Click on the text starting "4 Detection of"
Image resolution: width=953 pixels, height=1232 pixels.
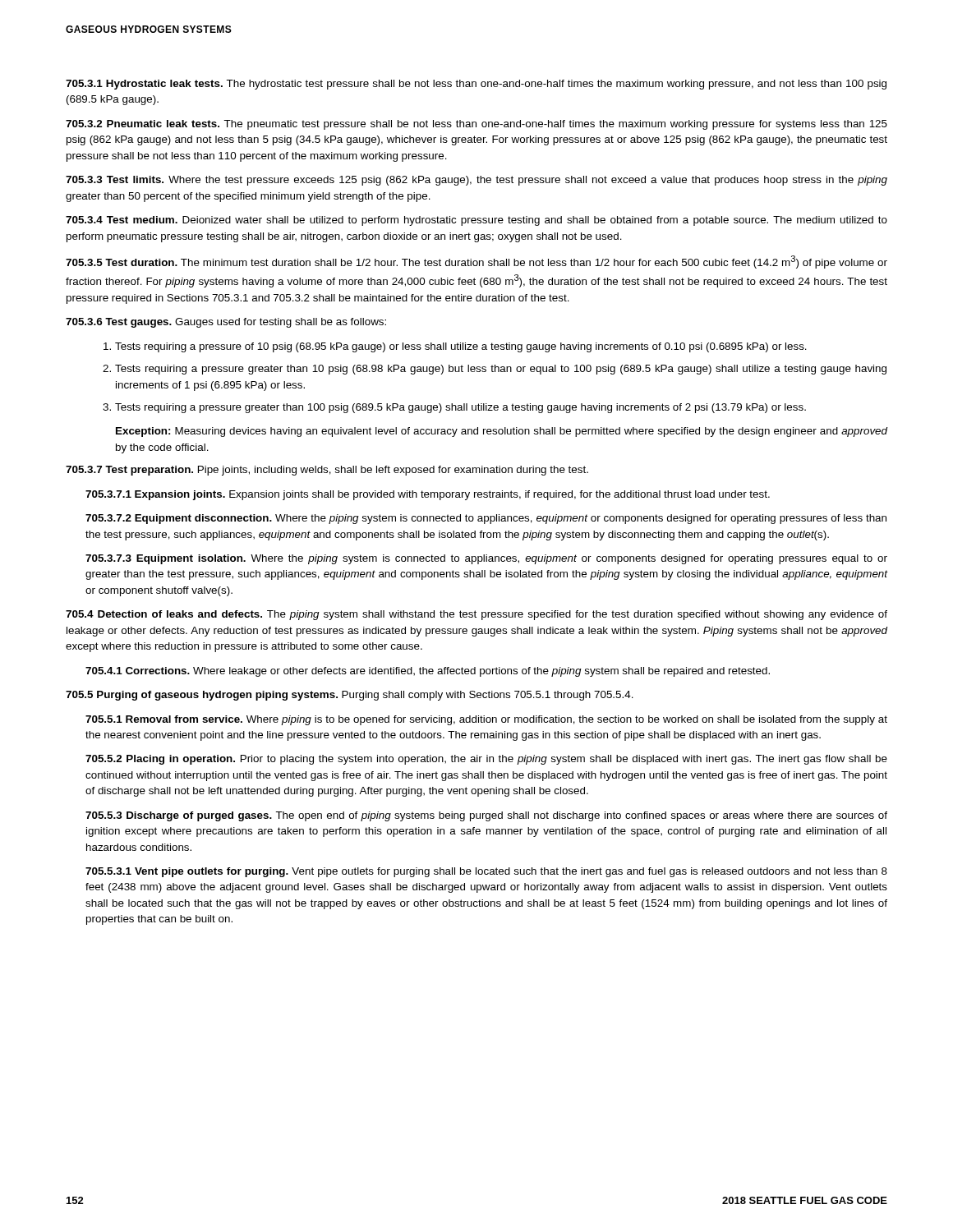point(476,630)
